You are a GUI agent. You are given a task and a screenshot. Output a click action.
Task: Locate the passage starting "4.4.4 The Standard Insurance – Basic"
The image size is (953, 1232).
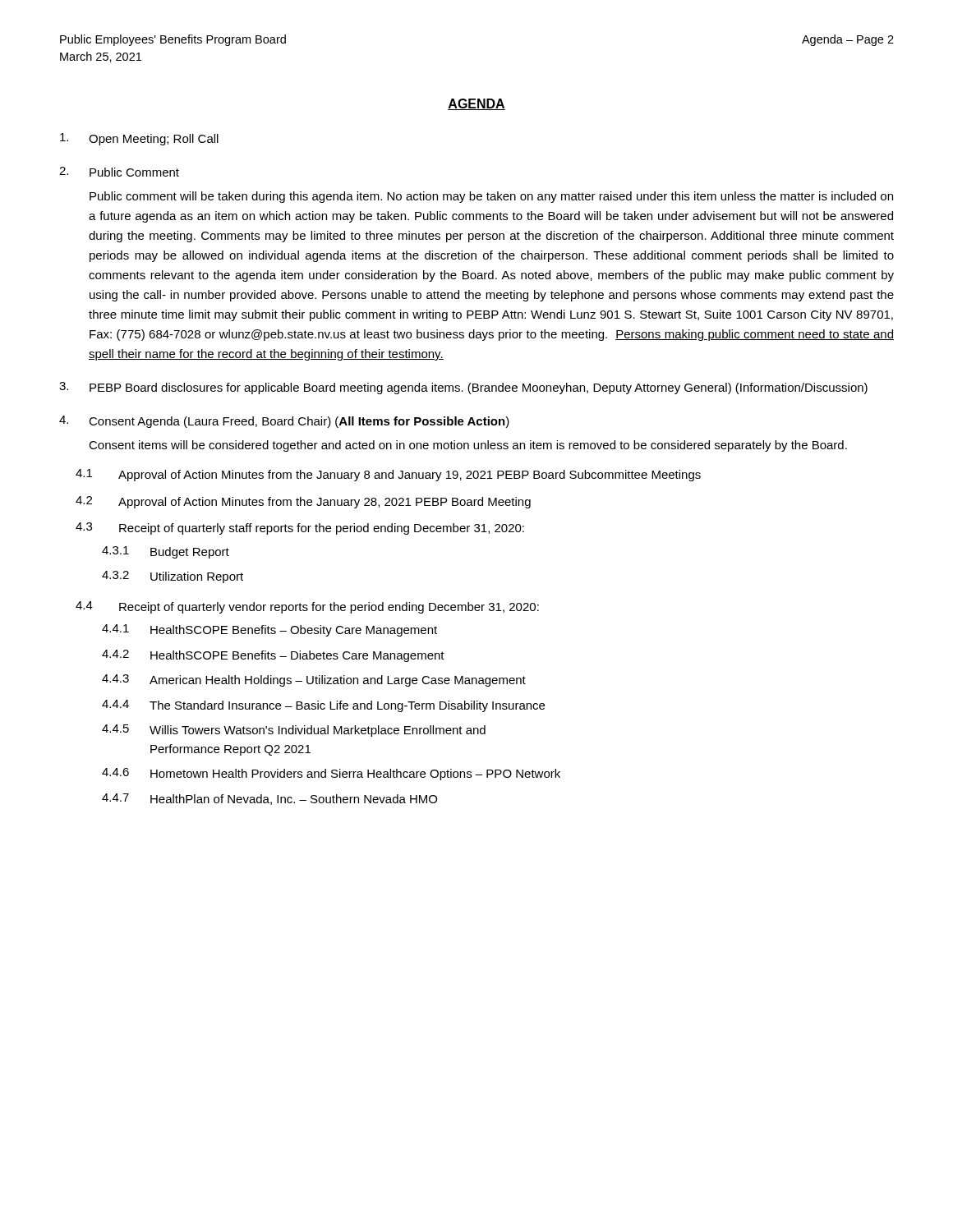point(498,706)
